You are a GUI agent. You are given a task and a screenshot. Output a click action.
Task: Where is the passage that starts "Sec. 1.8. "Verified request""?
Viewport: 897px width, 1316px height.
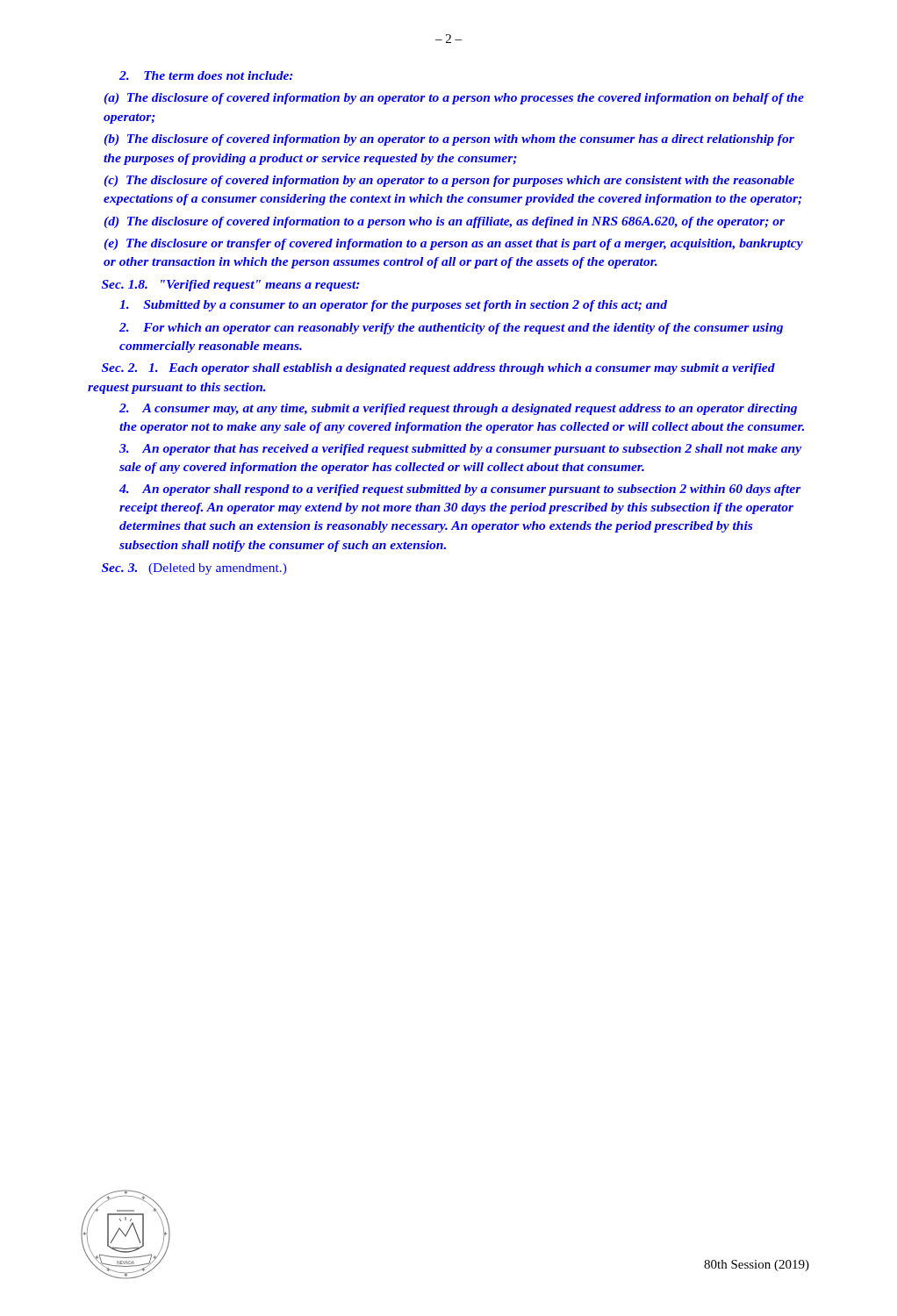coord(224,284)
